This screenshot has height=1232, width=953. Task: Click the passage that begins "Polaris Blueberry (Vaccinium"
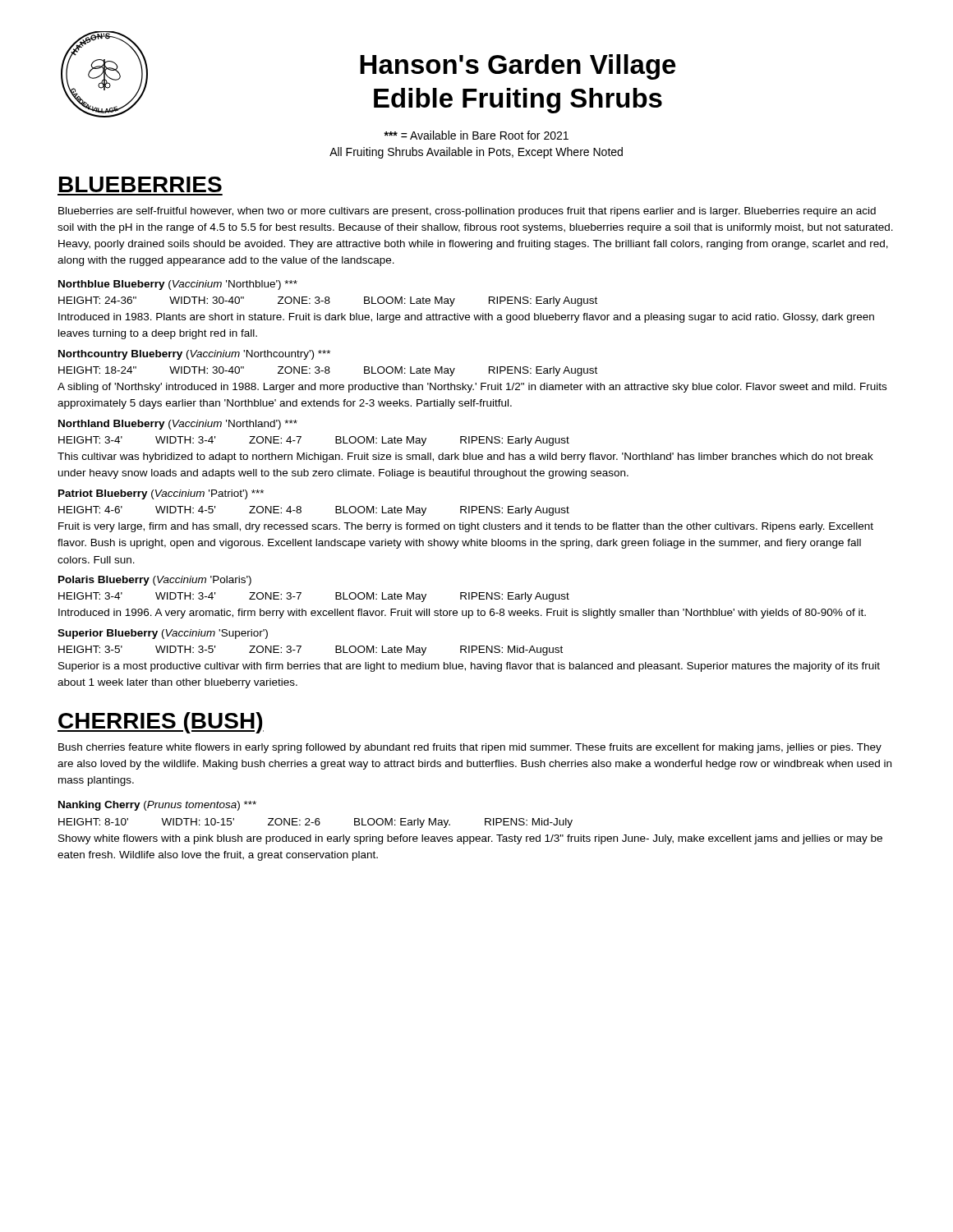[476, 596]
